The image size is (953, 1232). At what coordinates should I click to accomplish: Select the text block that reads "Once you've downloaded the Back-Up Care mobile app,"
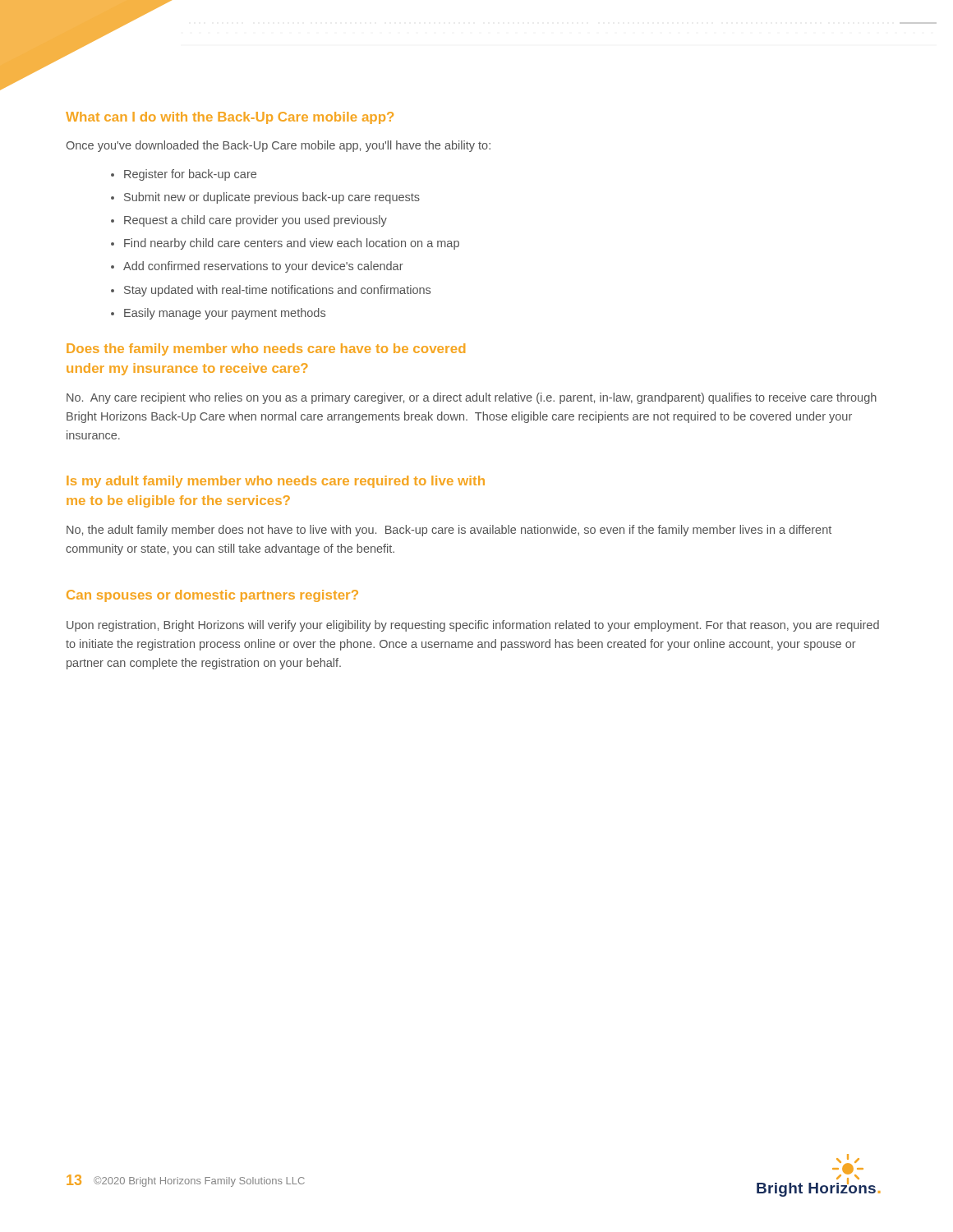point(279,145)
